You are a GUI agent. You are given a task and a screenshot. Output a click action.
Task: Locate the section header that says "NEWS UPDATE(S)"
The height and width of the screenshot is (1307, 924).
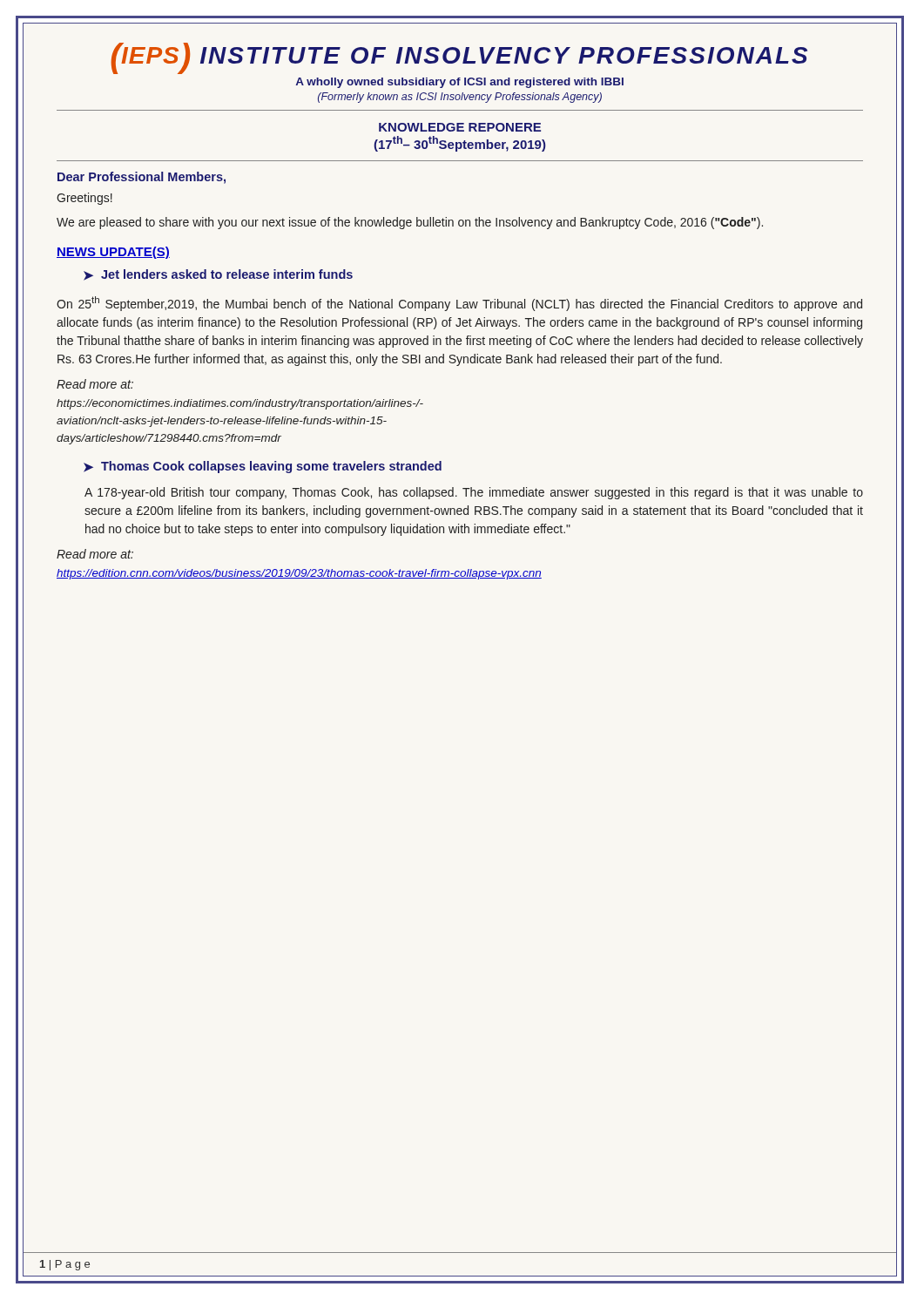pos(113,251)
